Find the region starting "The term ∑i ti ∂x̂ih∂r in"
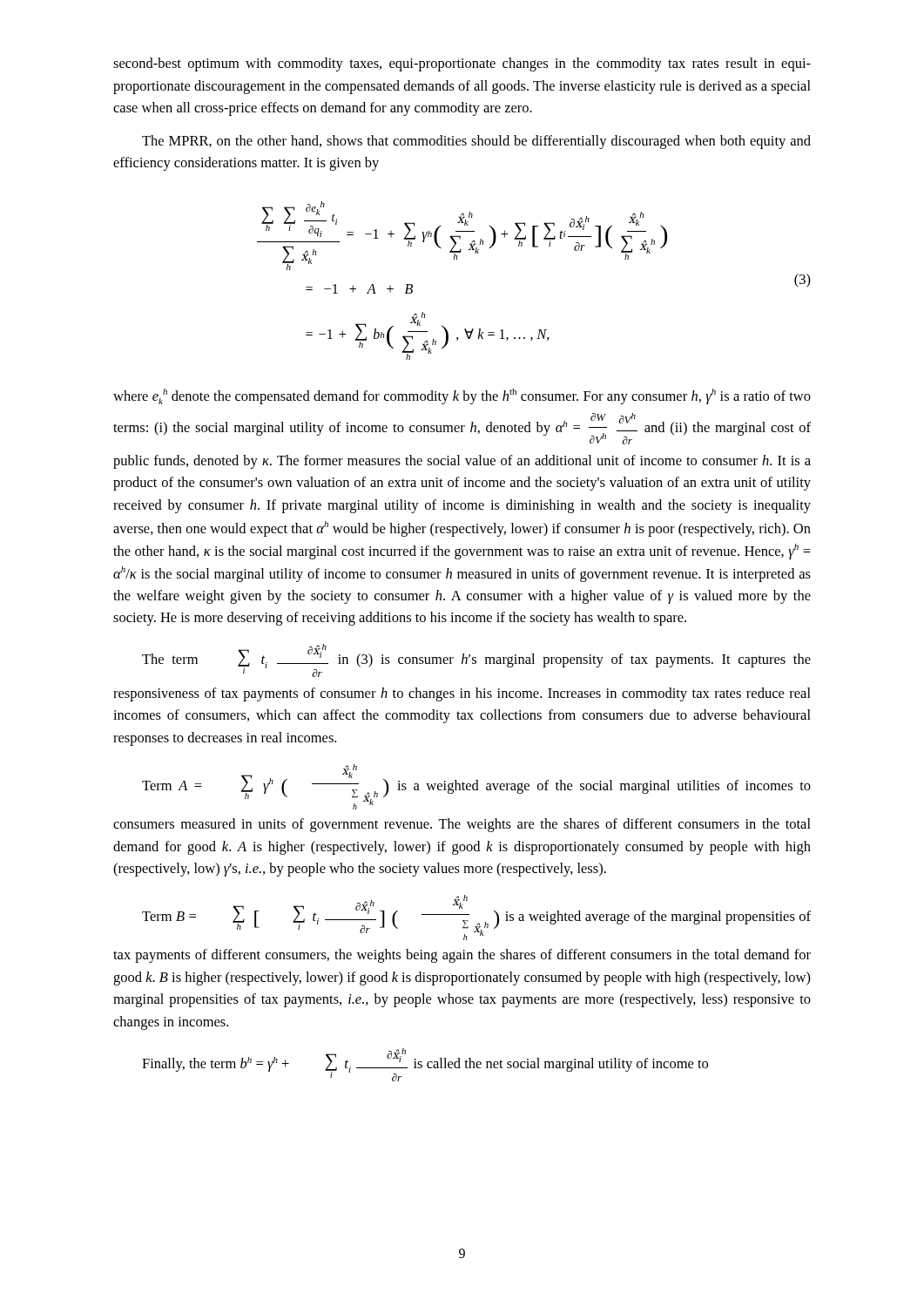Viewport: 924px width, 1307px height. pos(462,693)
